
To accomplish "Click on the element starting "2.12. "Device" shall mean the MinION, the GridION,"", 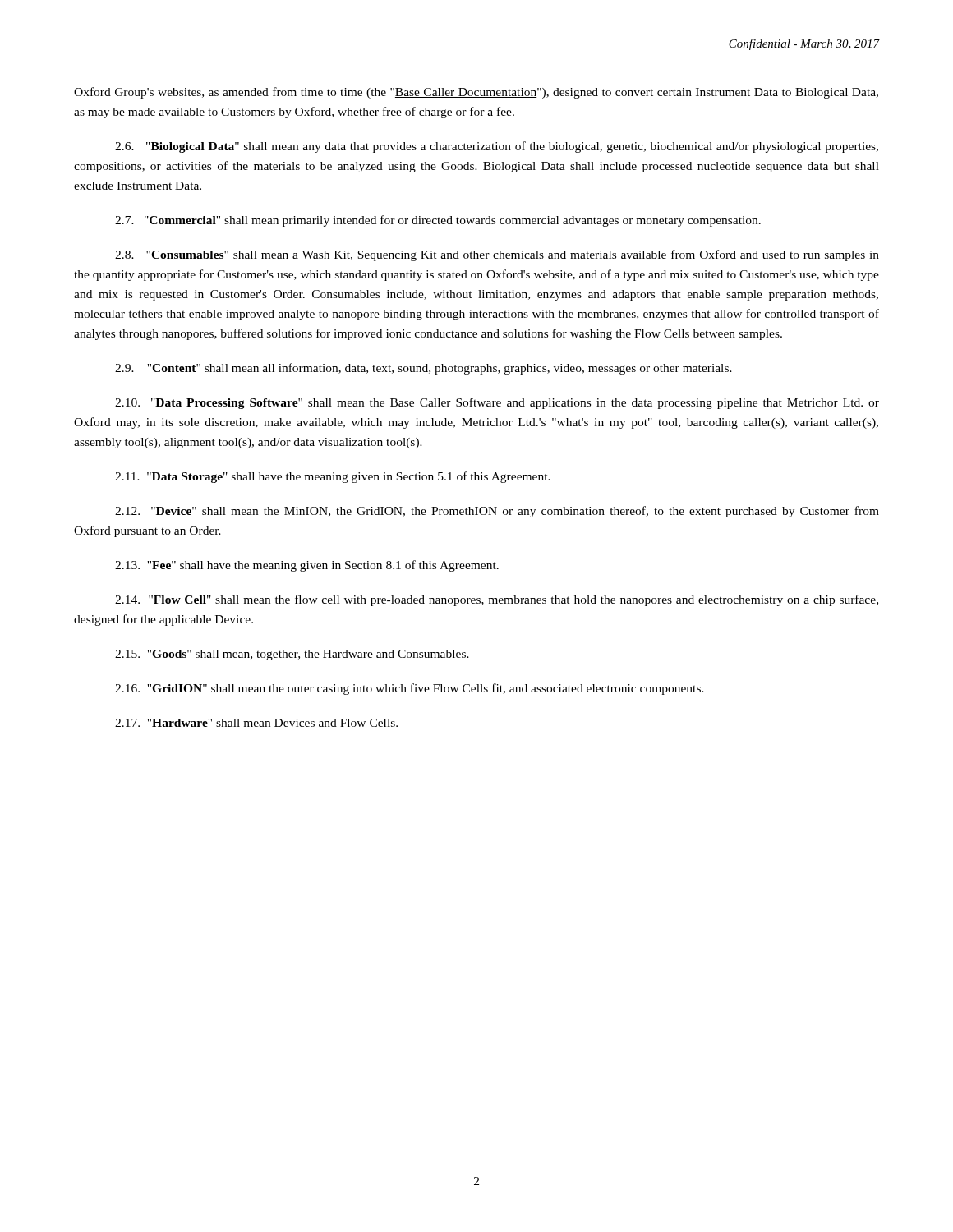I will 476,521.
